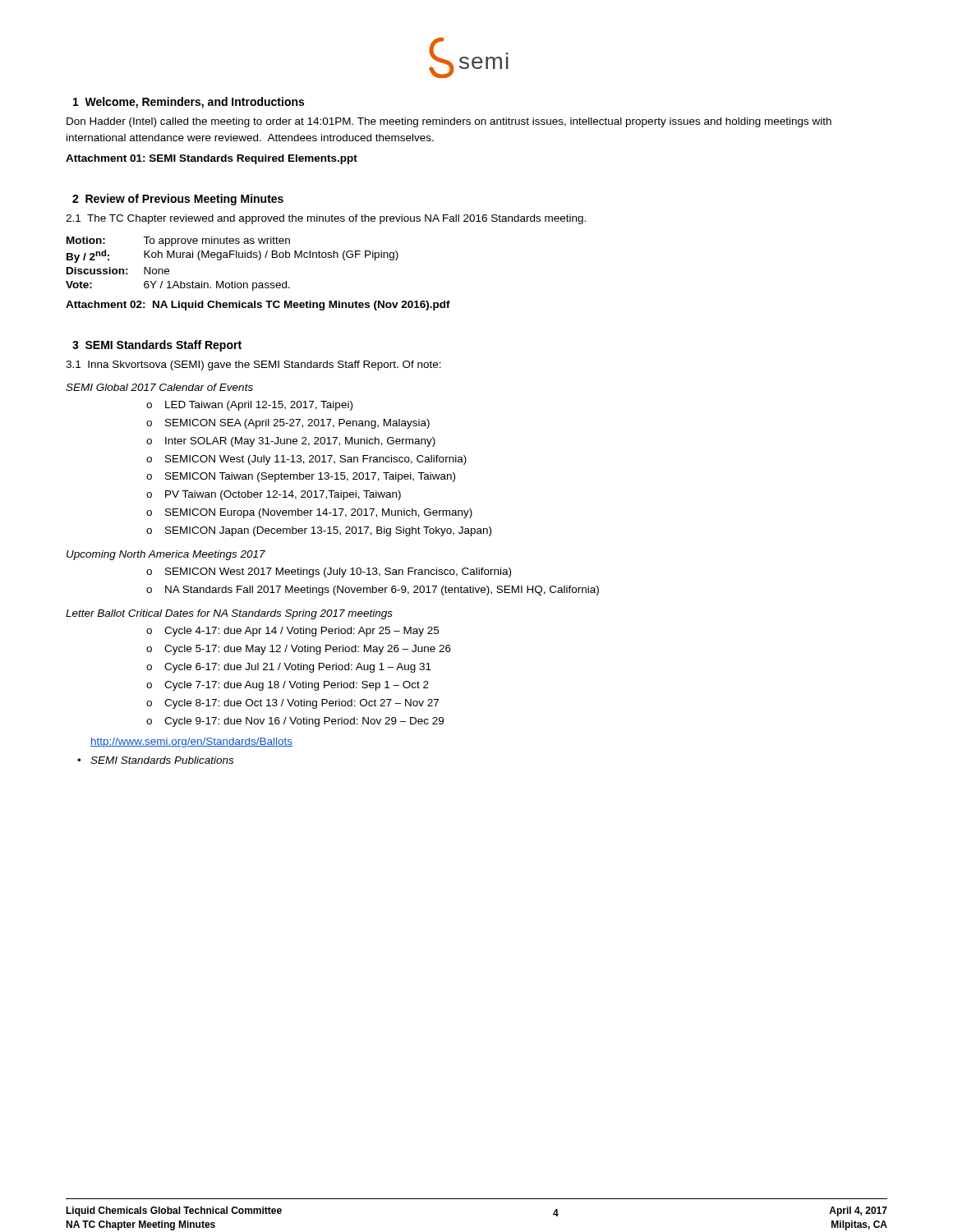Point to the text block starting "Cycle 7-17: due Aug 18 /"
953x1232 pixels.
click(297, 684)
